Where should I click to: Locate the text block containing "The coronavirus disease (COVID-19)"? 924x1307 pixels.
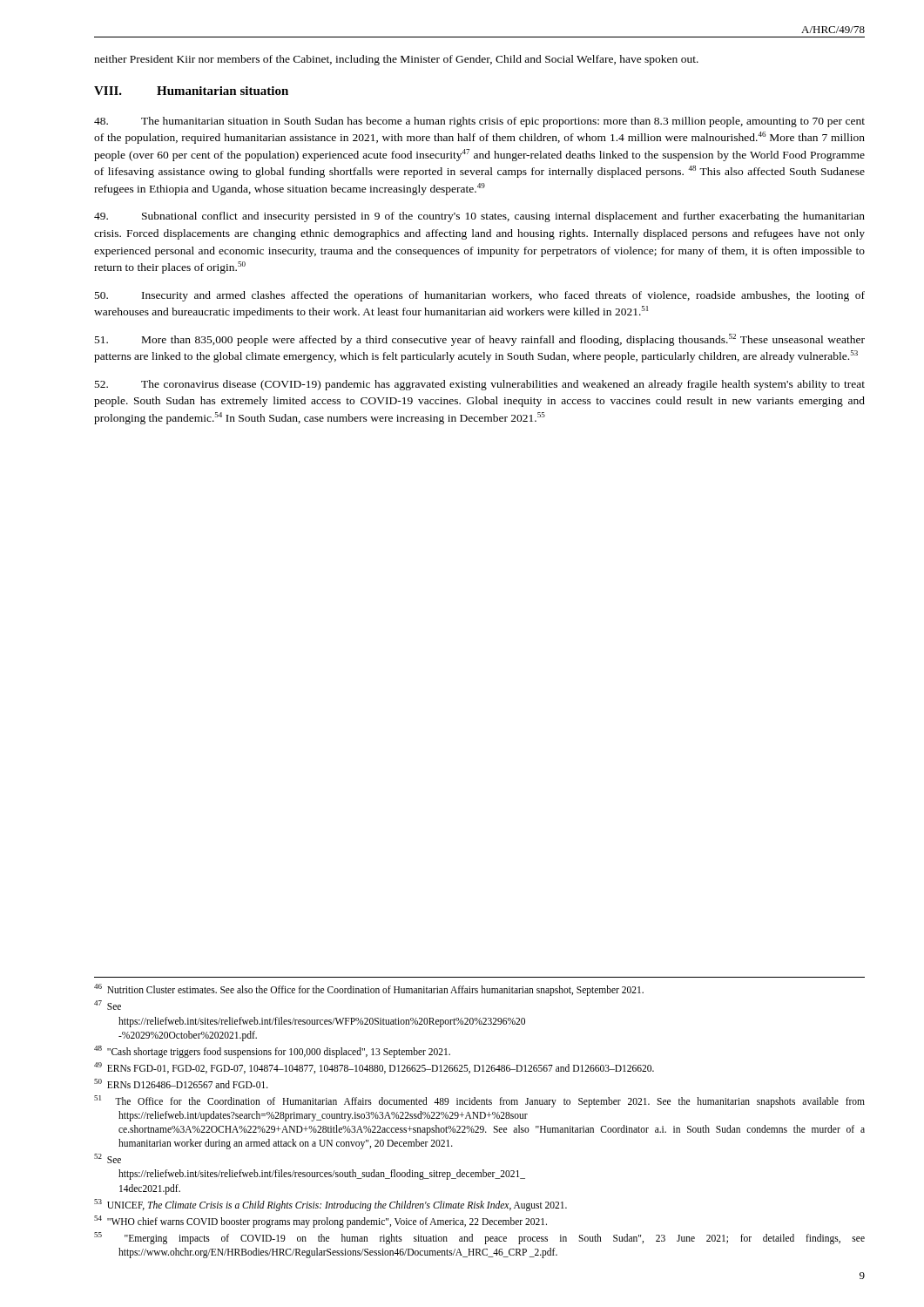[479, 400]
